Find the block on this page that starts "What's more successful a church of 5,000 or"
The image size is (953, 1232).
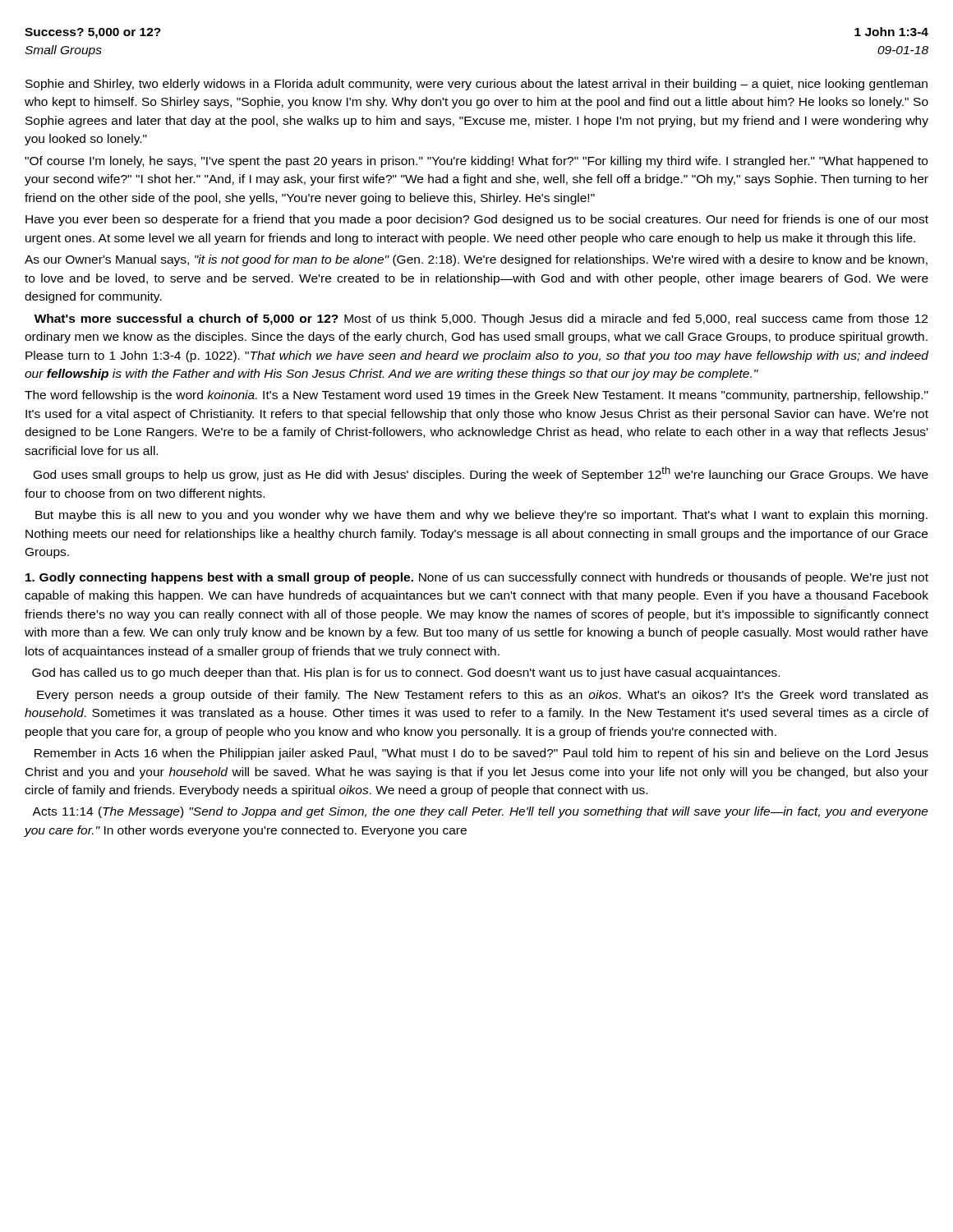476,346
